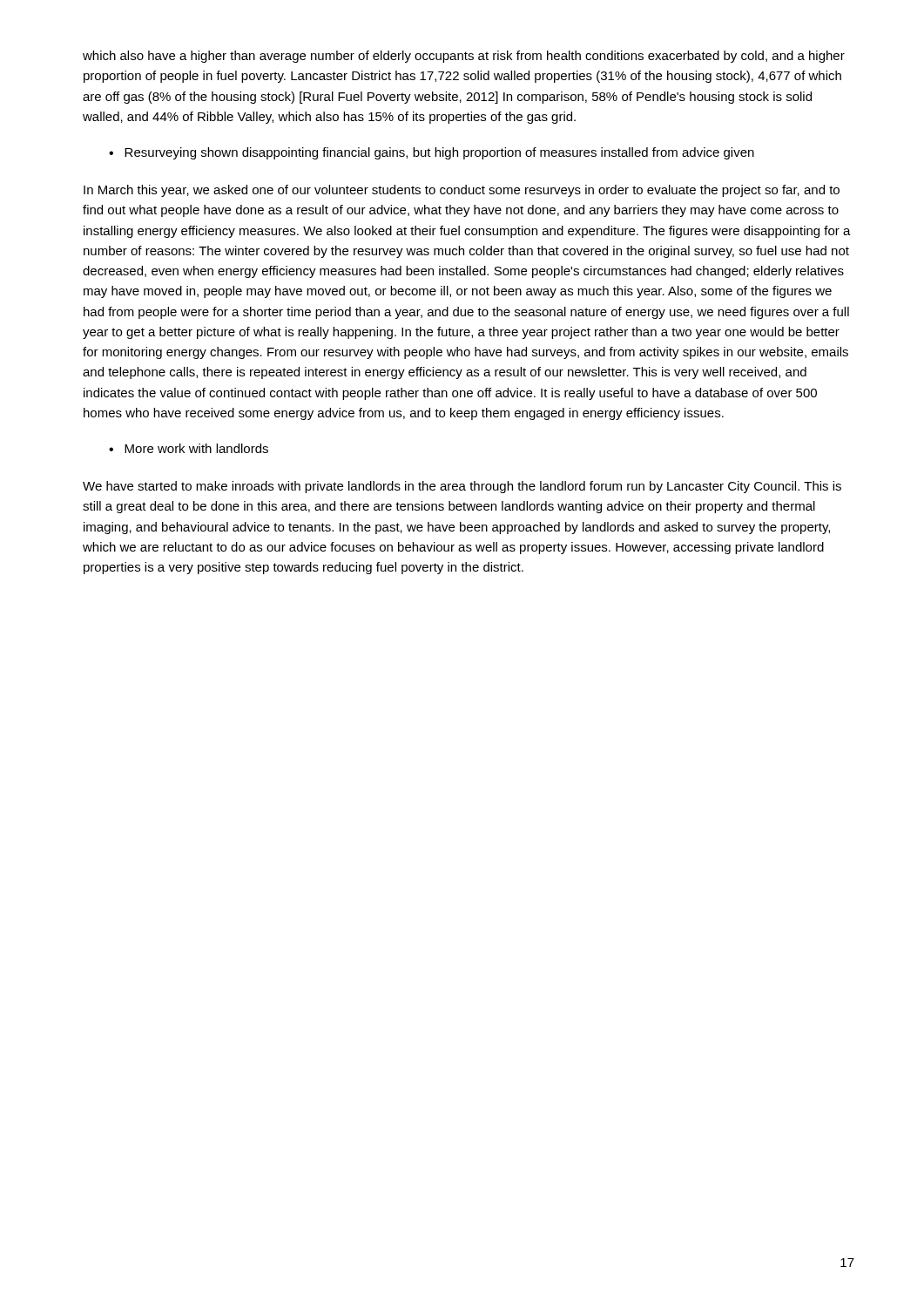
Task: Select the list item that reads "• Resurveying shown disappointing"
Action: 432,153
